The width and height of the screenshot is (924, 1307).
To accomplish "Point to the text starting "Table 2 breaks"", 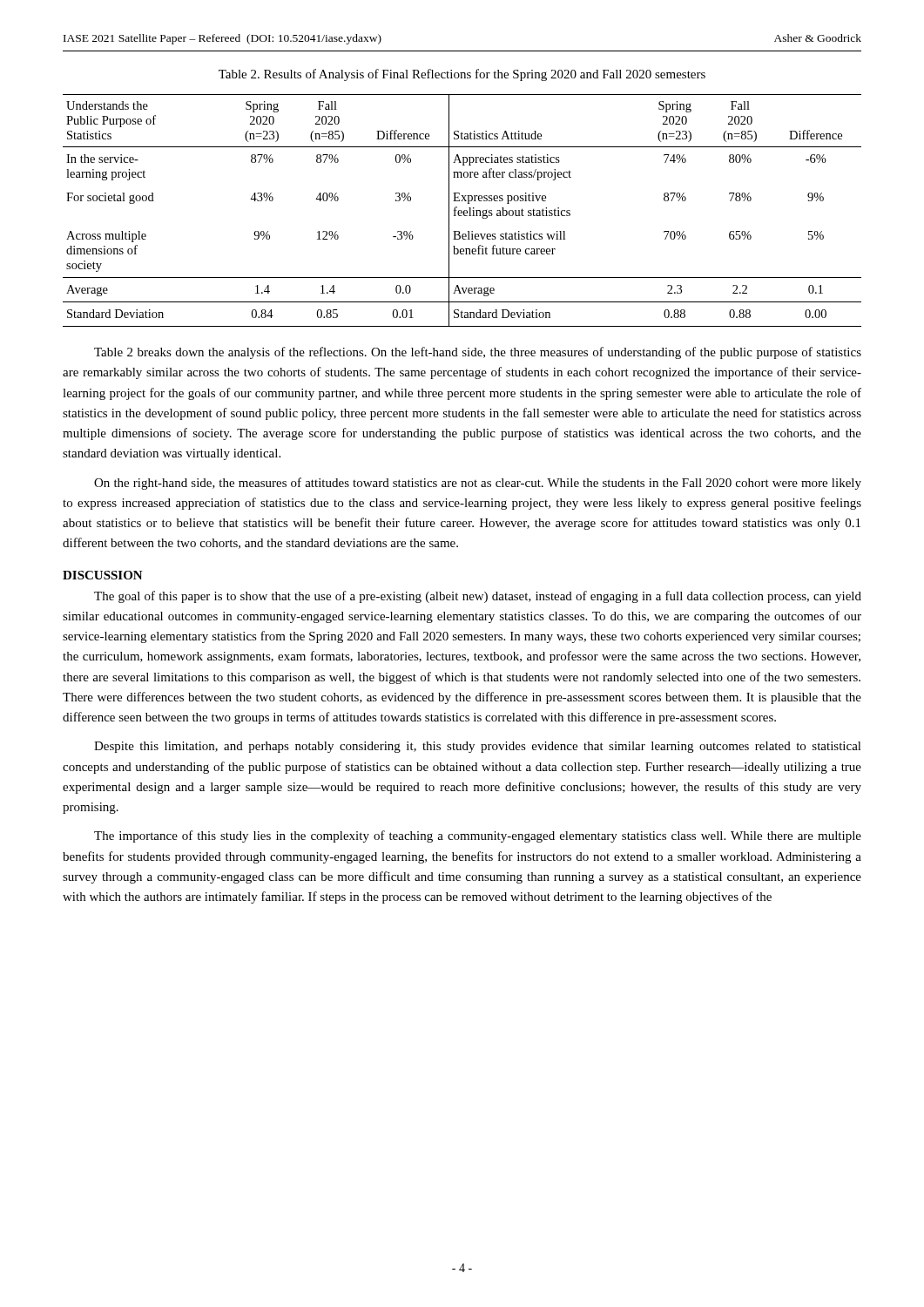I will pyautogui.click(x=462, y=403).
